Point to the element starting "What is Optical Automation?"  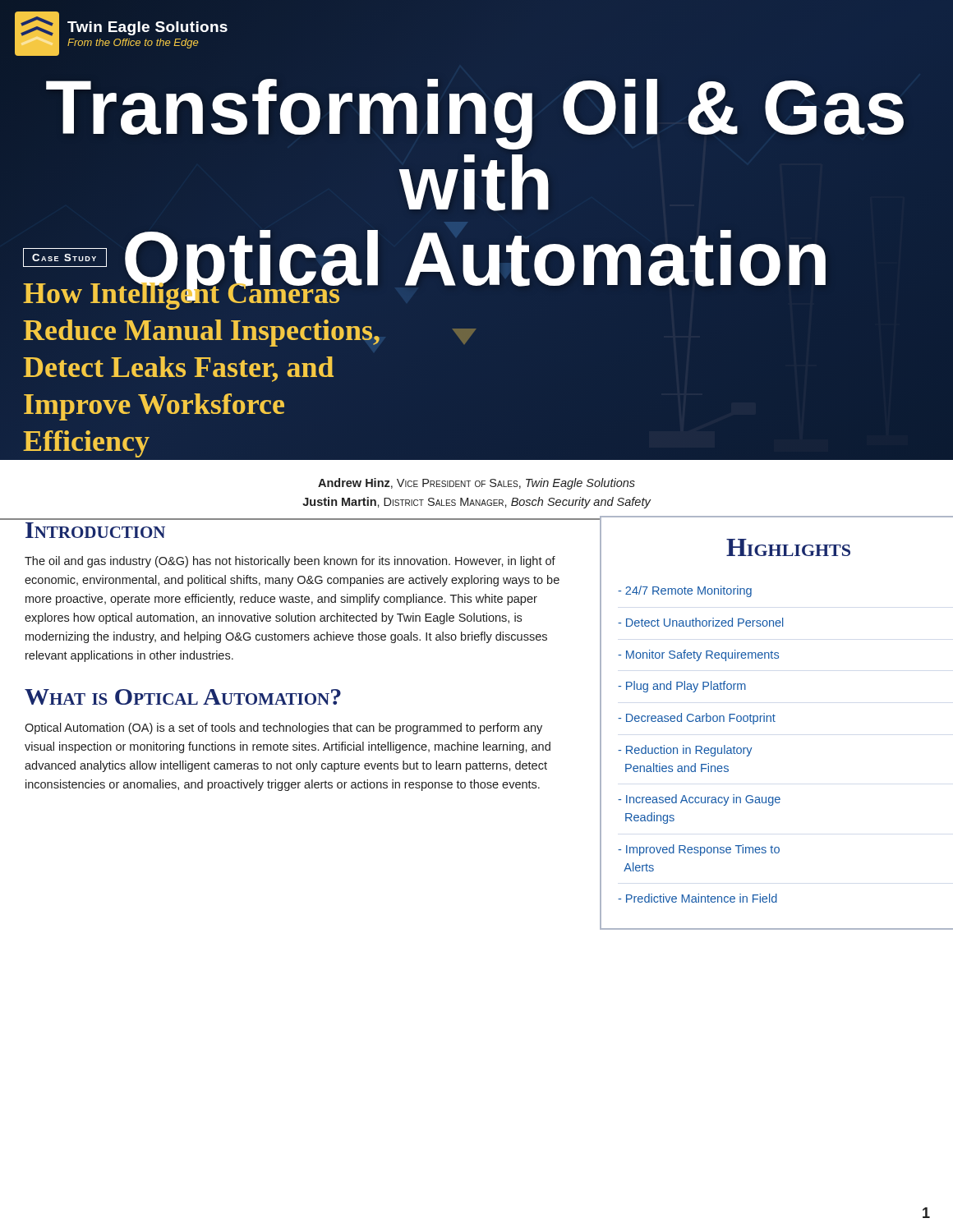[x=183, y=696]
